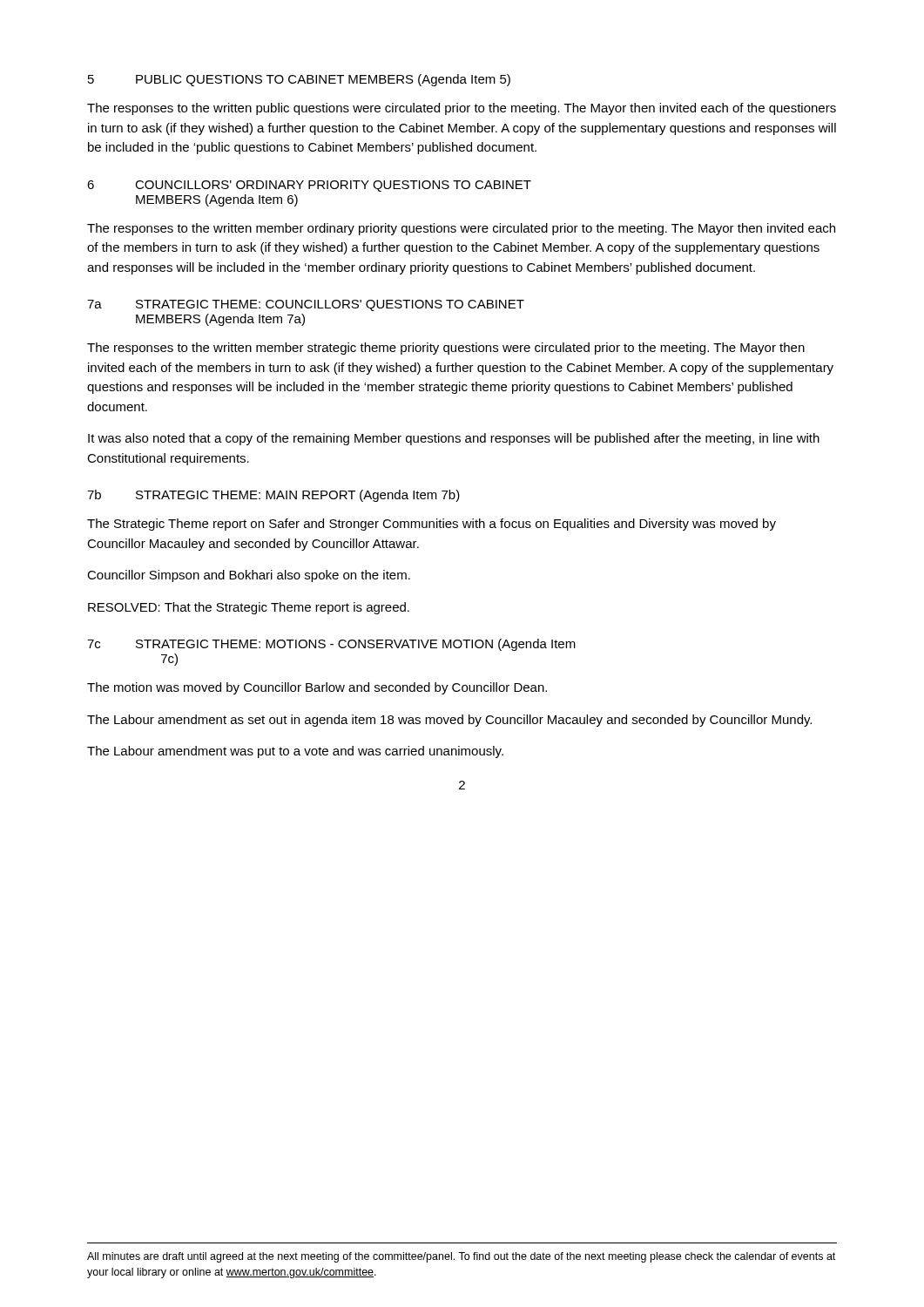924x1307 pixels.
Task: Locate the block of text that opens with "RESOLVED: That the Strategic Theme"
Action: [249, 606]
